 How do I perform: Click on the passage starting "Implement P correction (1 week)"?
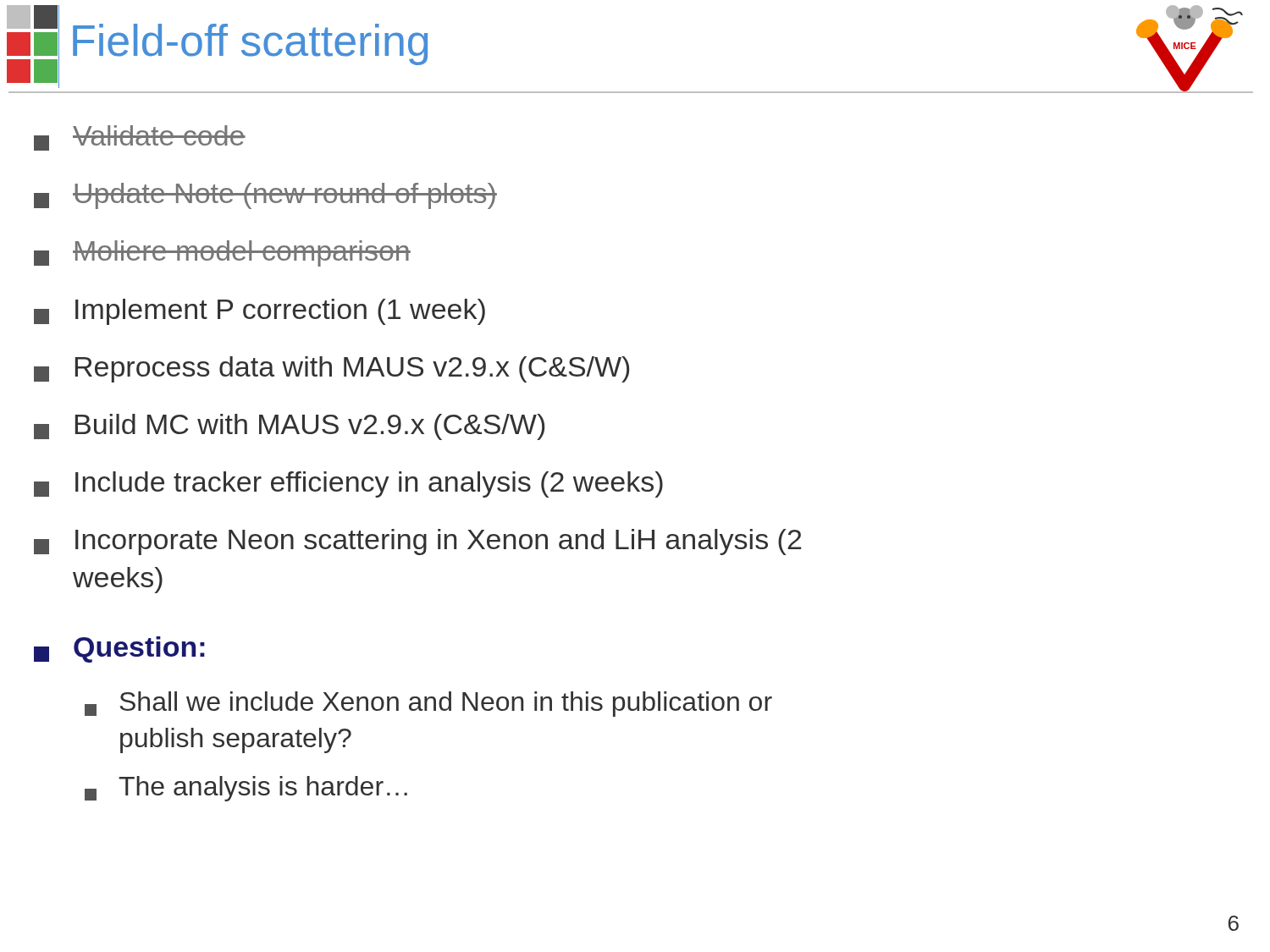[x=260, y=311]
